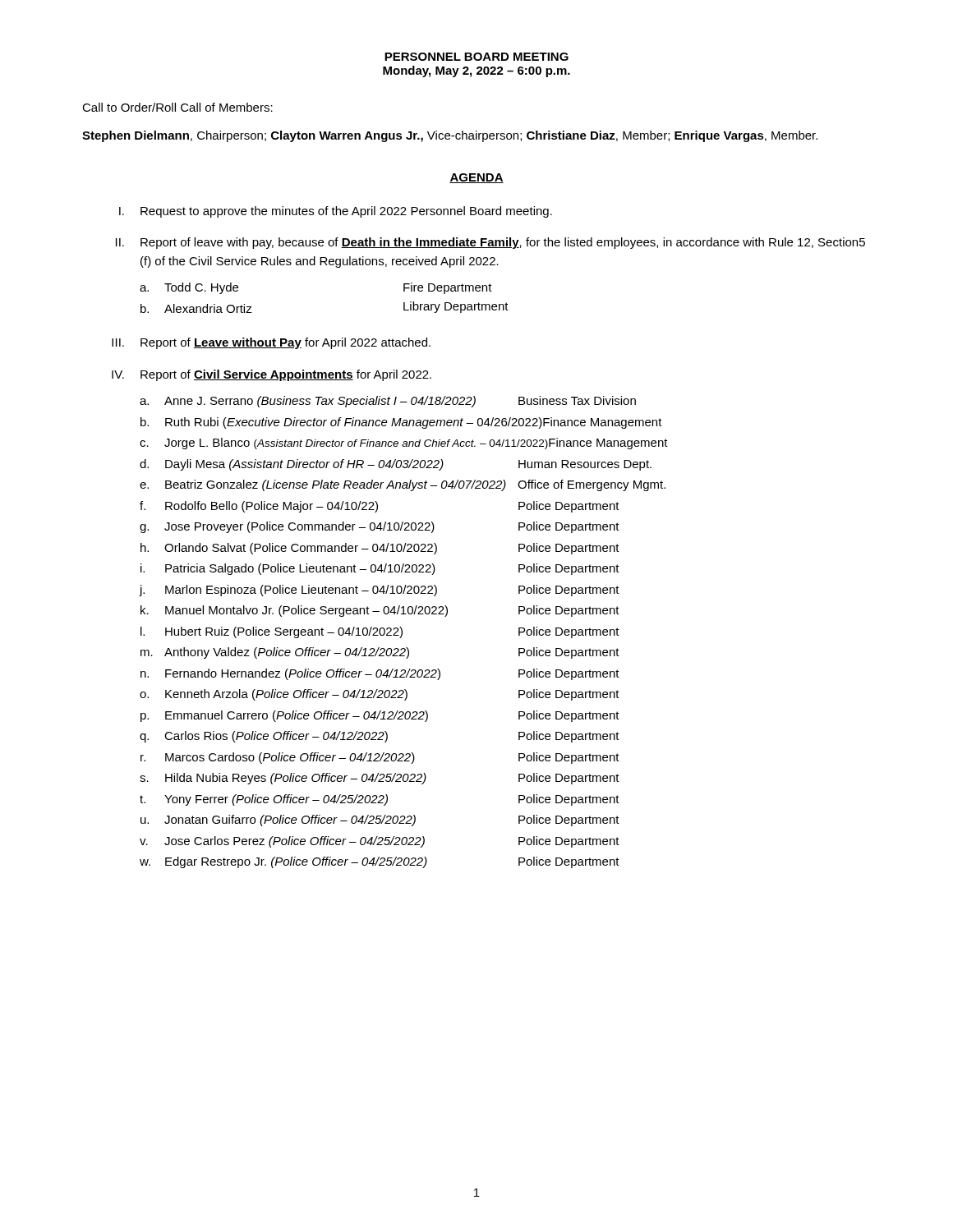Locate the text block with the text "Call to Order/Roll Call"
The height and width of the screenshot is (1232, 953).
[476, 123]
